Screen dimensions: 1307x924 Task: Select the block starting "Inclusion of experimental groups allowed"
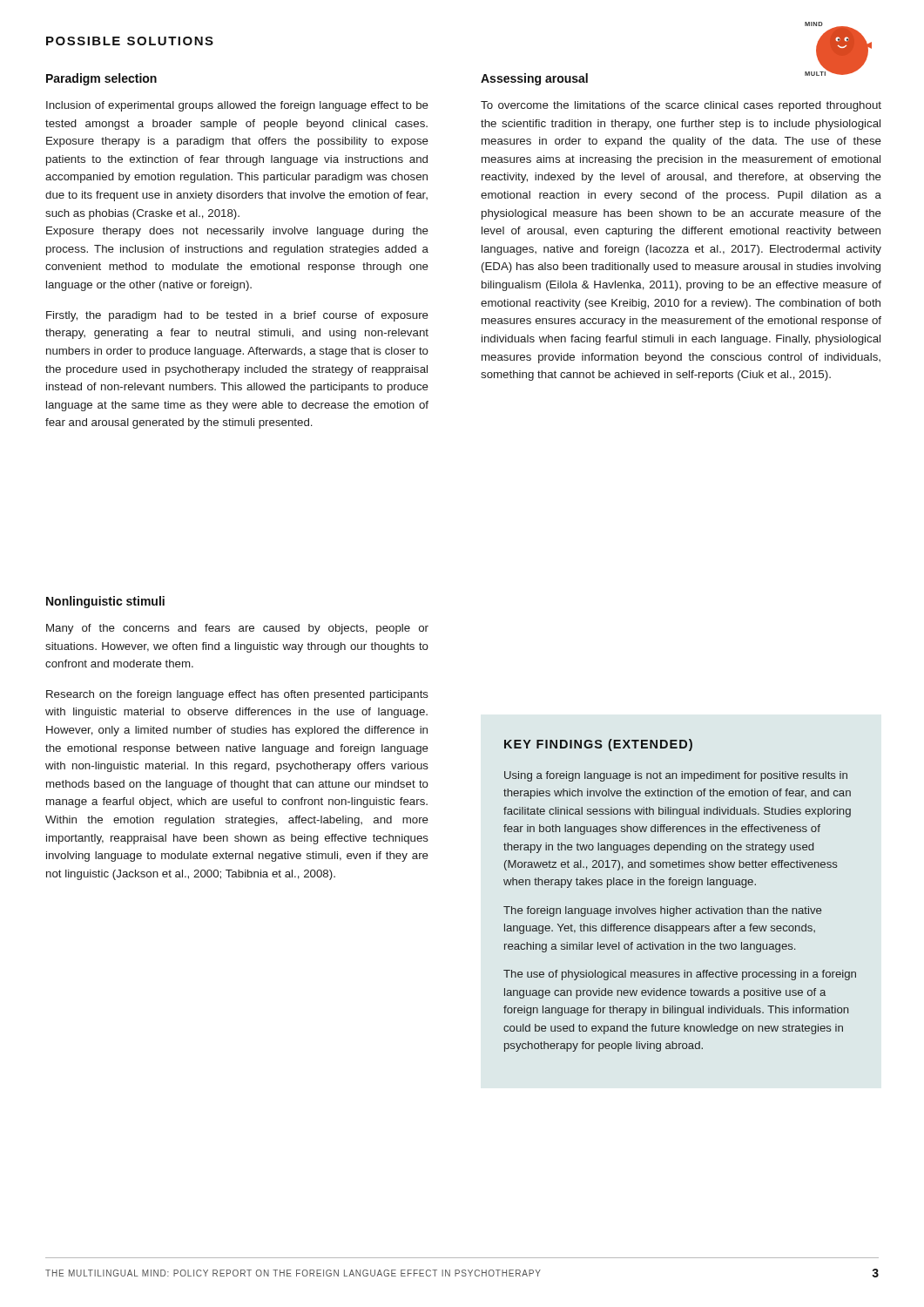237,195
